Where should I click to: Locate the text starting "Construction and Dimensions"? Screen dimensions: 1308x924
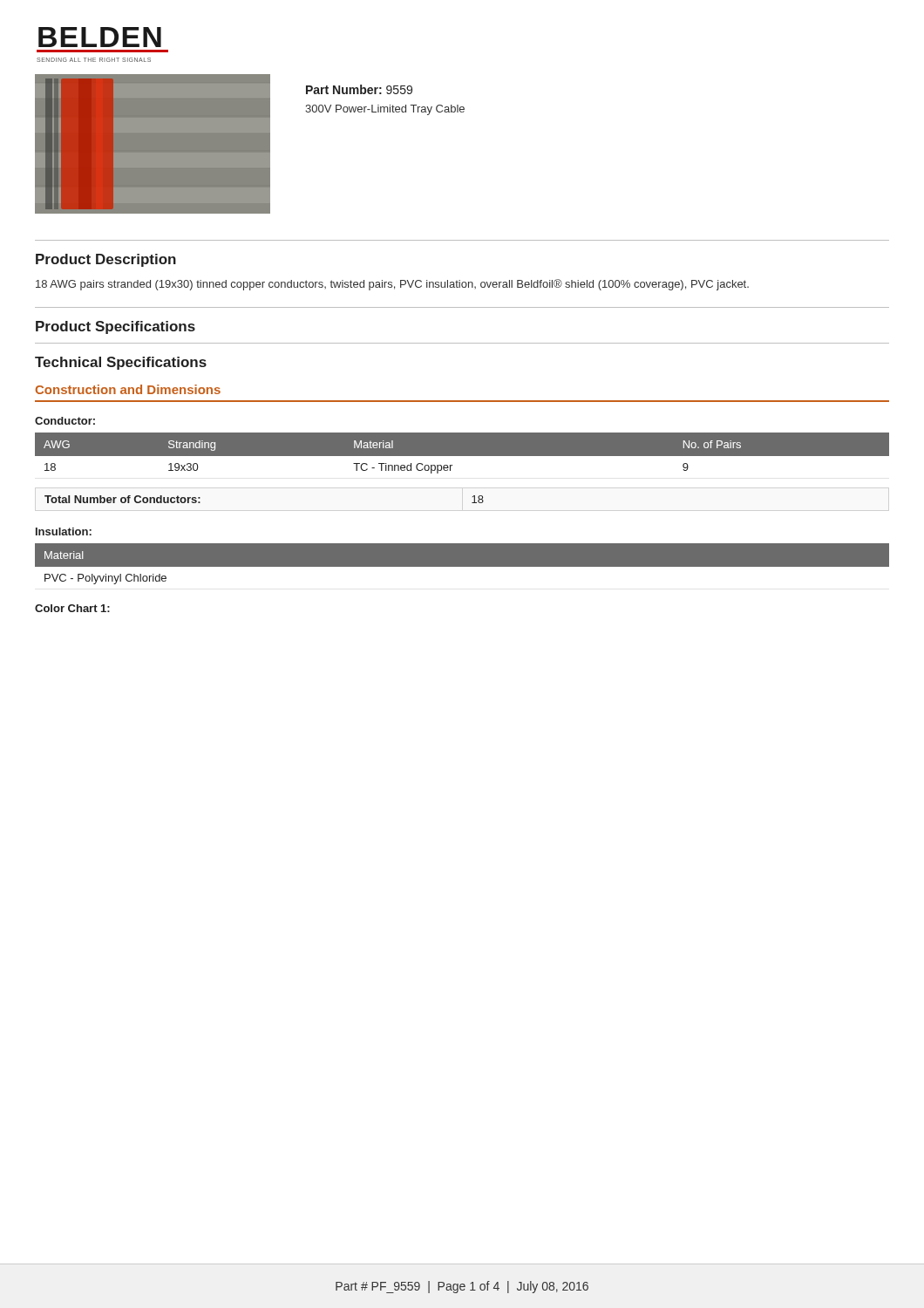point(128,389)
